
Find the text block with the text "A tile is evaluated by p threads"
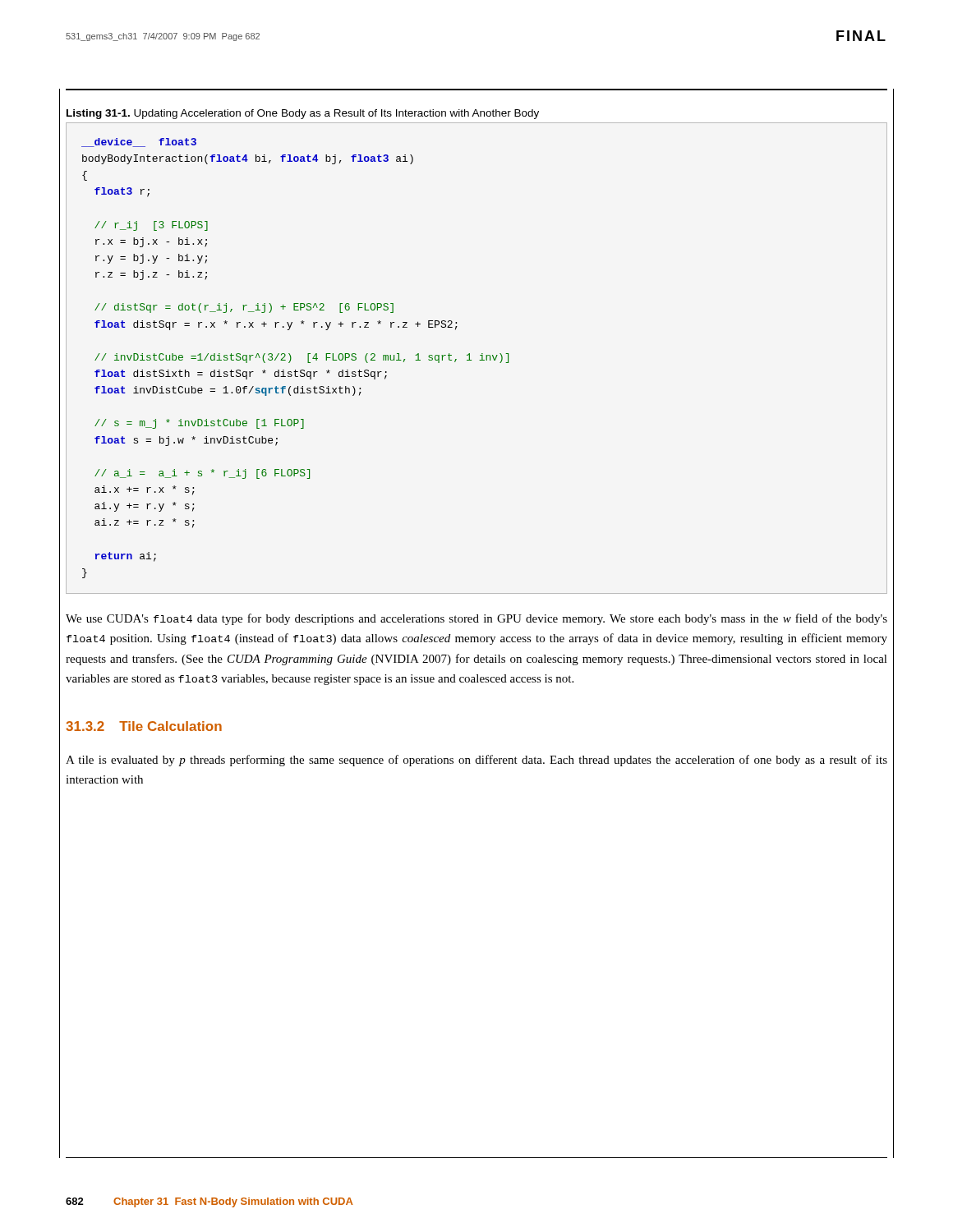tap(476, 769)
